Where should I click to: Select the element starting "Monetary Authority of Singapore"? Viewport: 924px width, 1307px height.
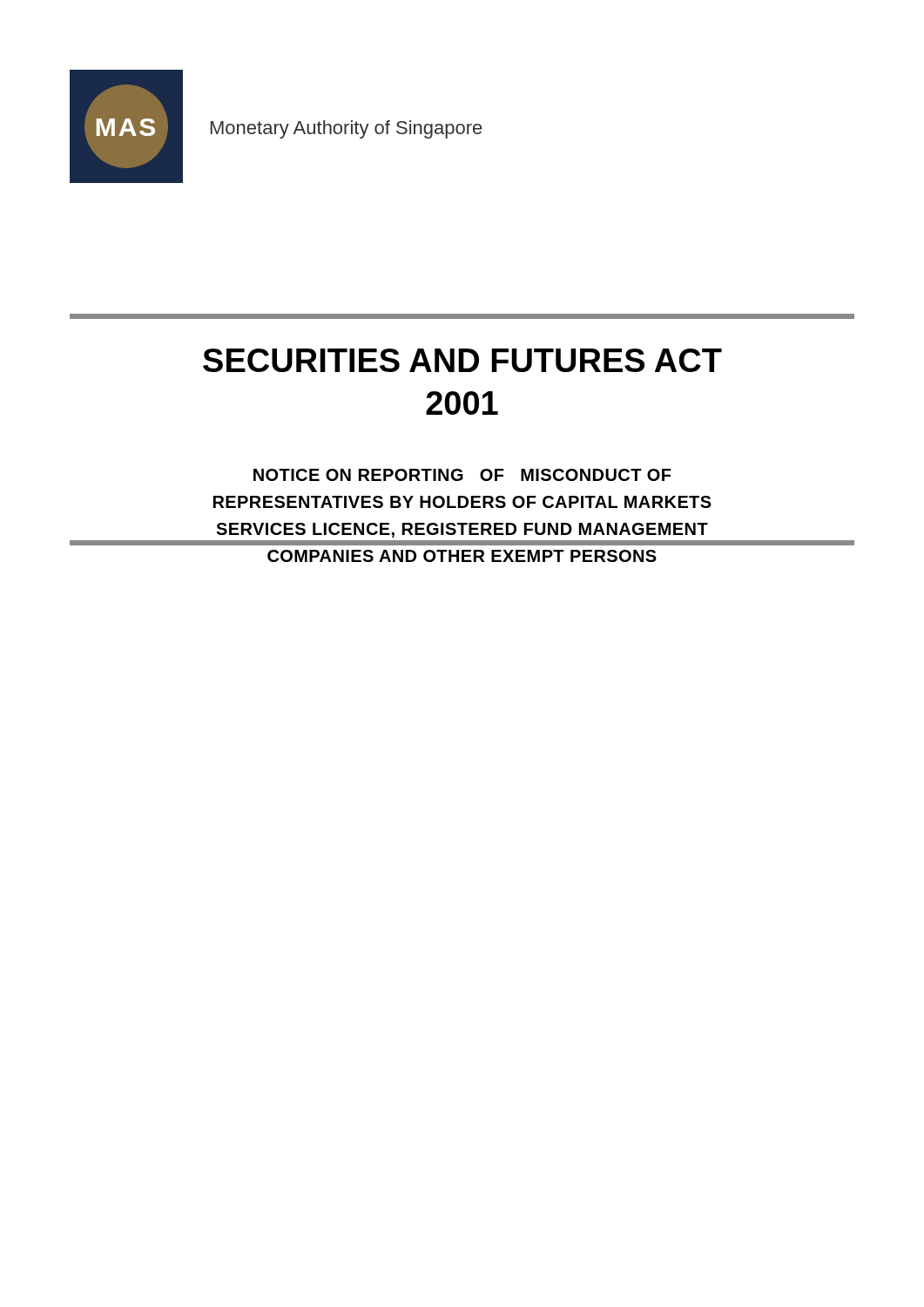(346, 128)
